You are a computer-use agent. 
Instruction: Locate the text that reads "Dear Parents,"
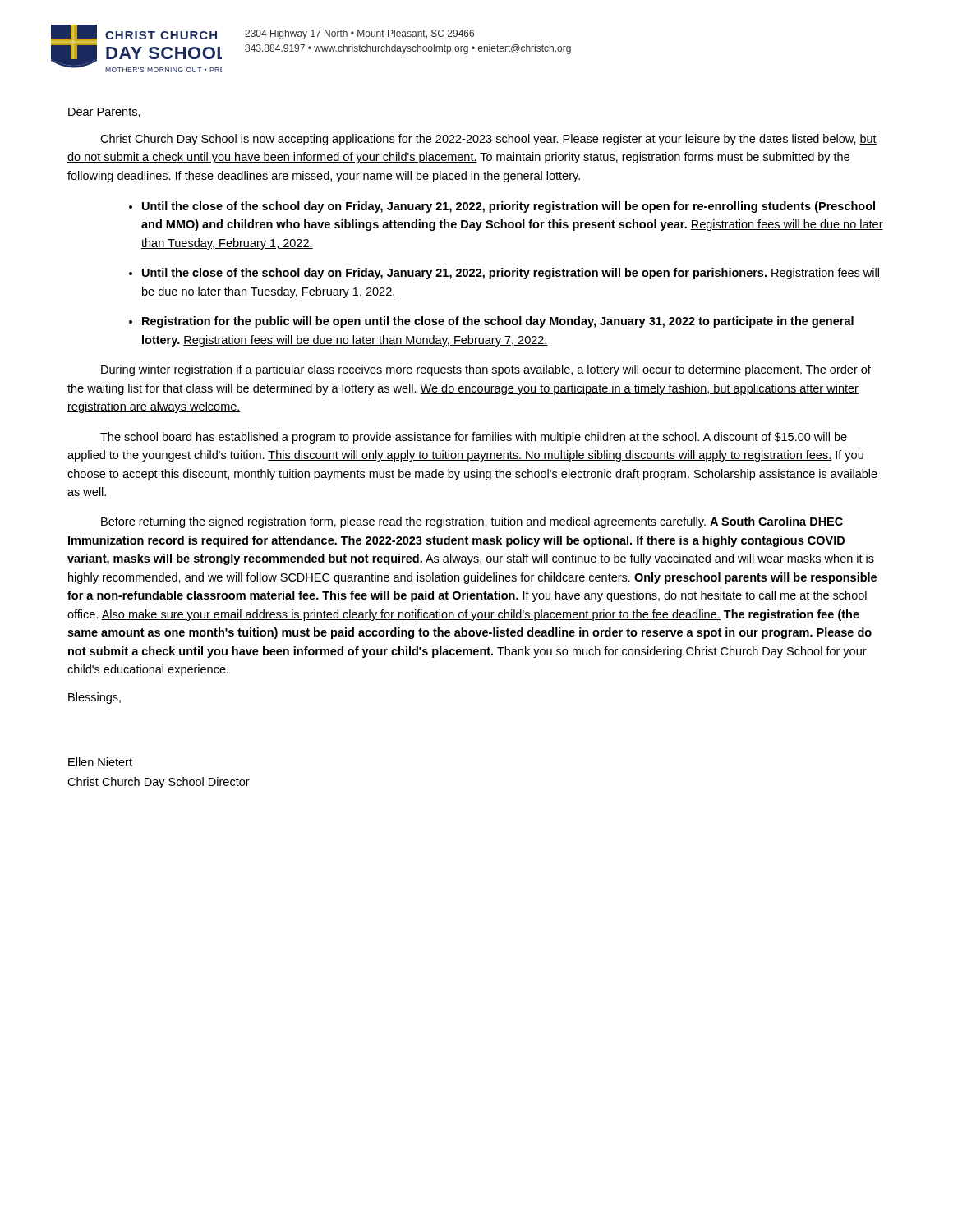[x=104, y=112]
